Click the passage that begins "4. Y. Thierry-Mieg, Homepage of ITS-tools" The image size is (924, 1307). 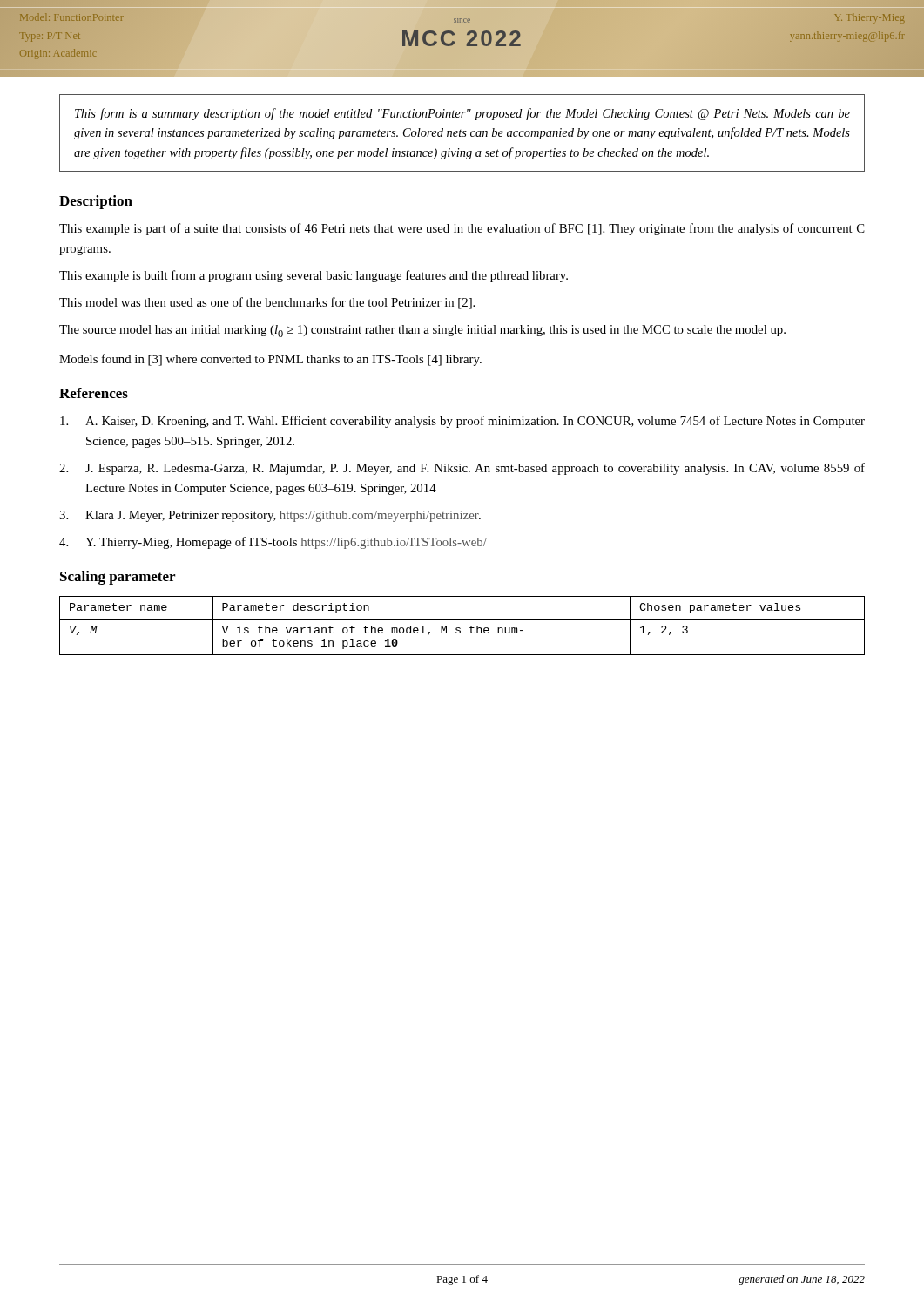273,542
